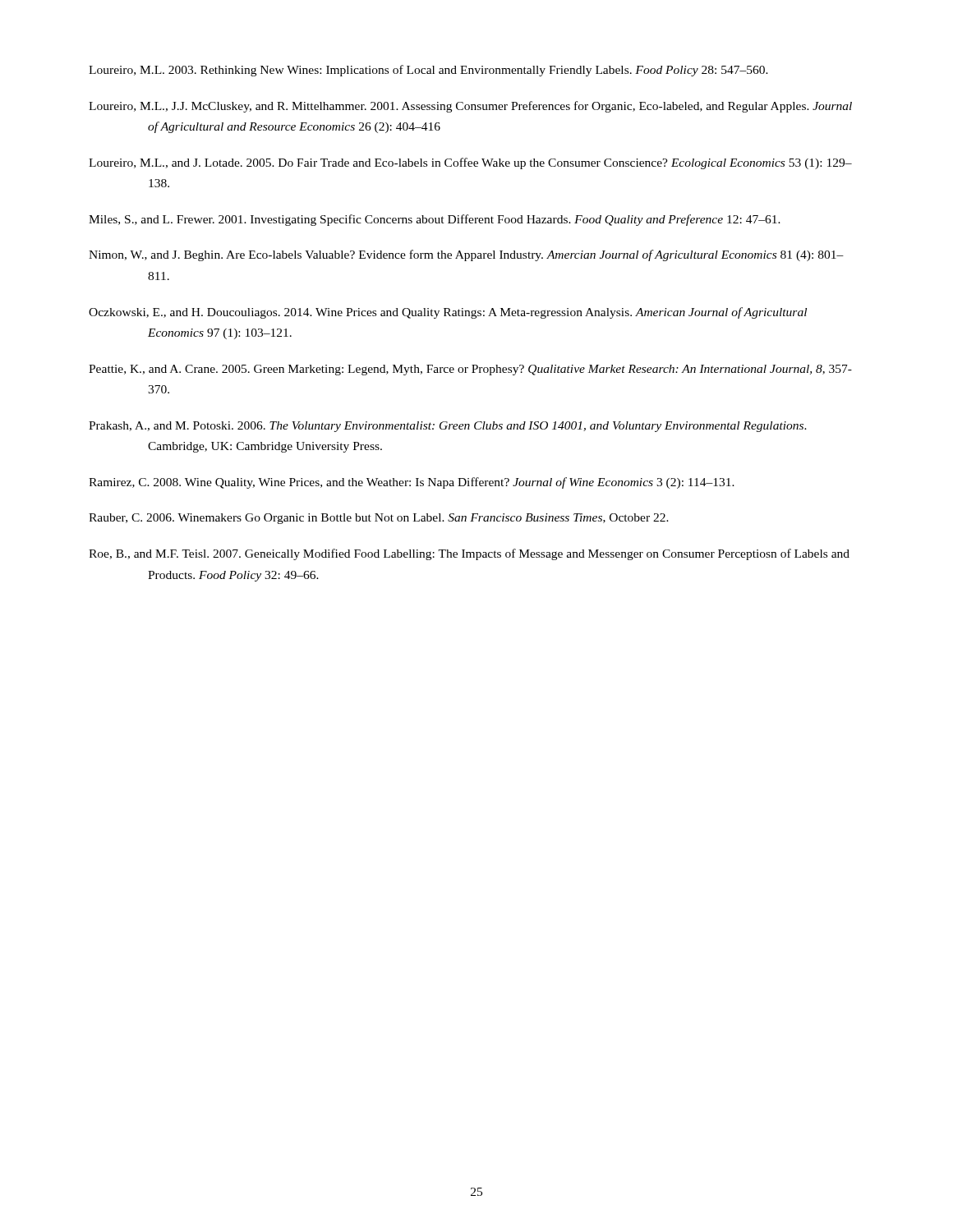
Task: Select the passage starting "Roe, B., and M.F."
Action: point(469,564)
